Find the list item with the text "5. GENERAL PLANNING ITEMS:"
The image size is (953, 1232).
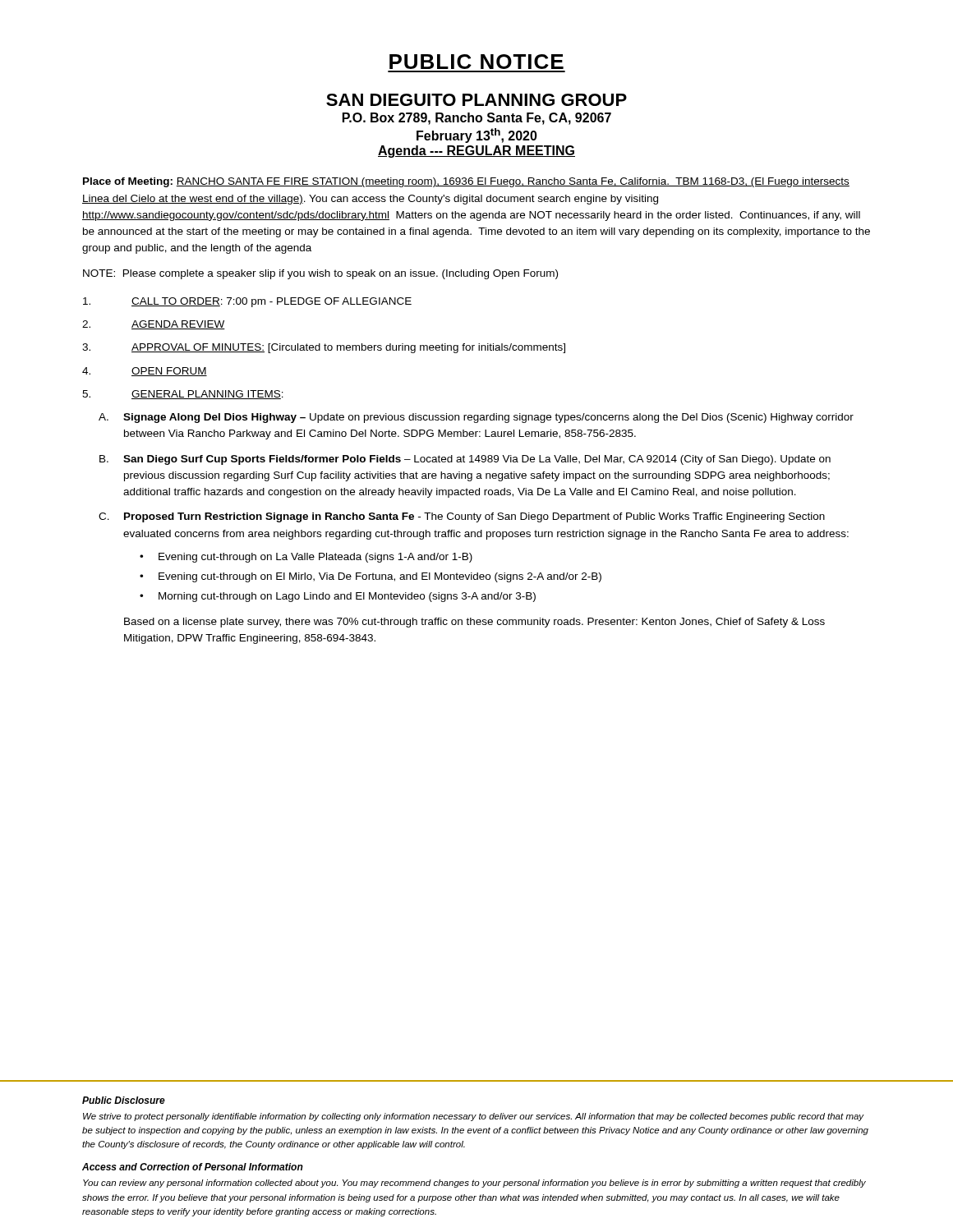[x=183, y=395]
